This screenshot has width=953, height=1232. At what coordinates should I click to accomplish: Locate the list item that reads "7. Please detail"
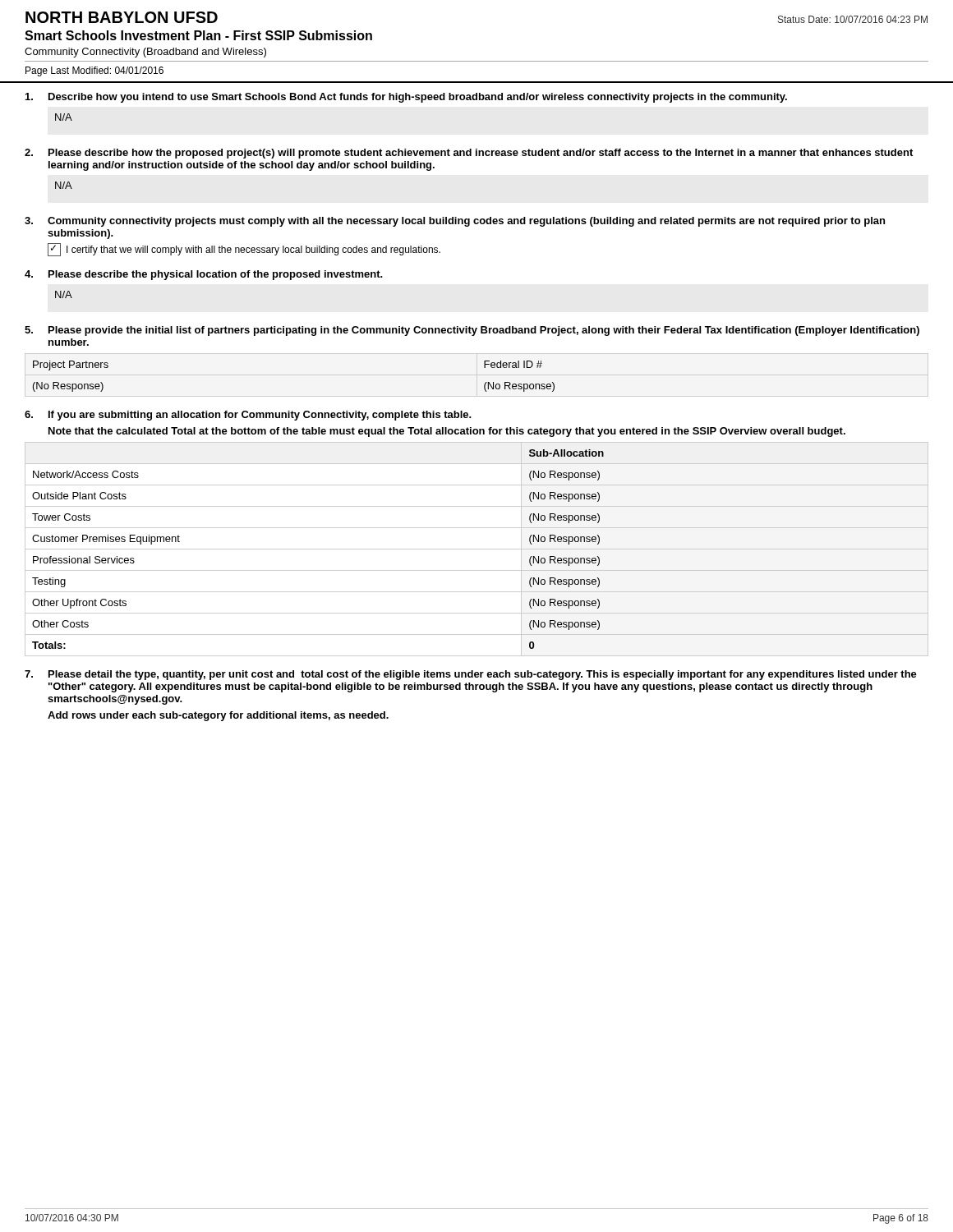476,694
